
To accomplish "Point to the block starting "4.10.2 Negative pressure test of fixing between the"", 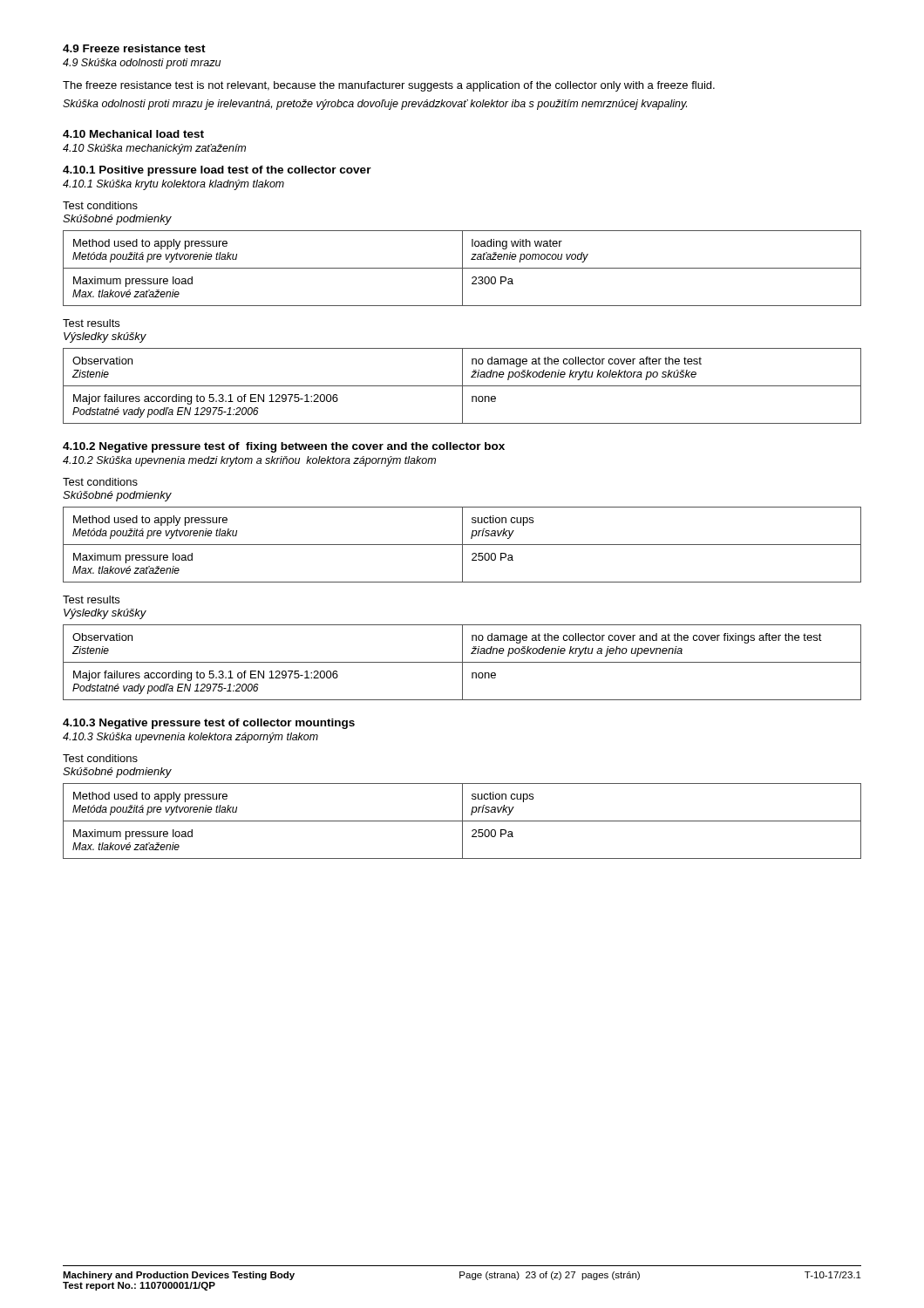I will click(x=284, y=446).
